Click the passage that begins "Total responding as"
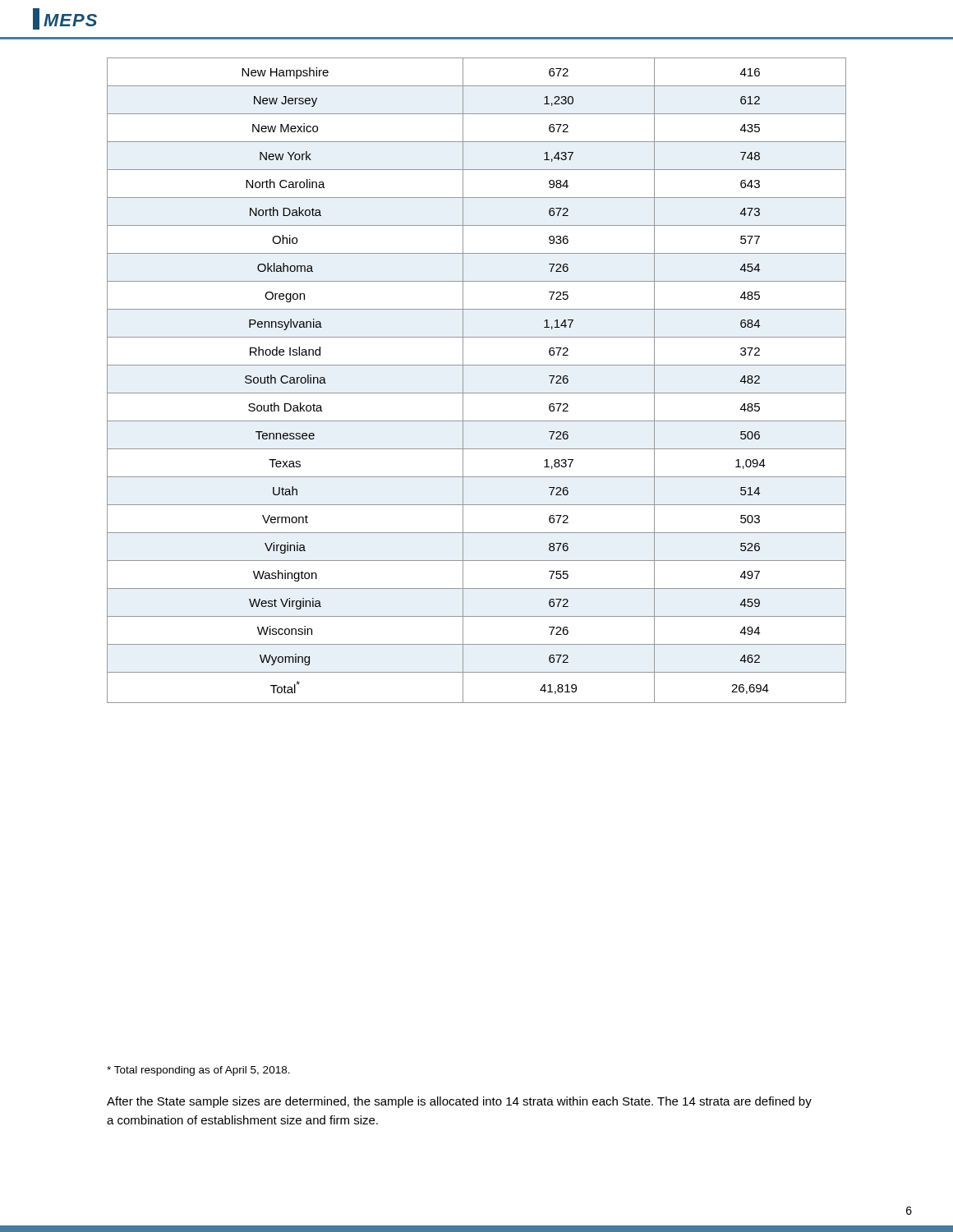 click(199, 1070)
